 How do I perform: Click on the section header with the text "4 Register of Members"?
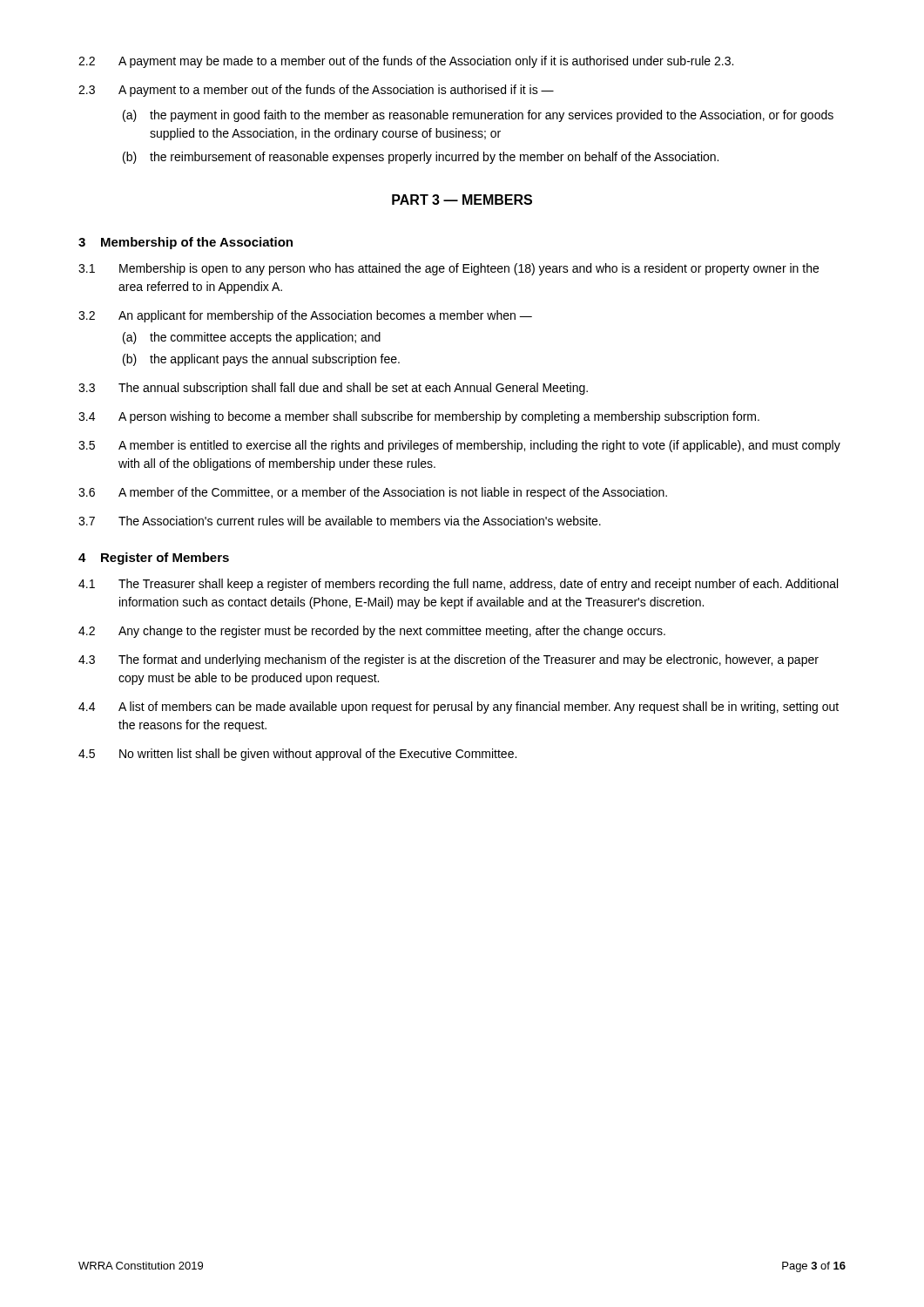tap(154, 557)
